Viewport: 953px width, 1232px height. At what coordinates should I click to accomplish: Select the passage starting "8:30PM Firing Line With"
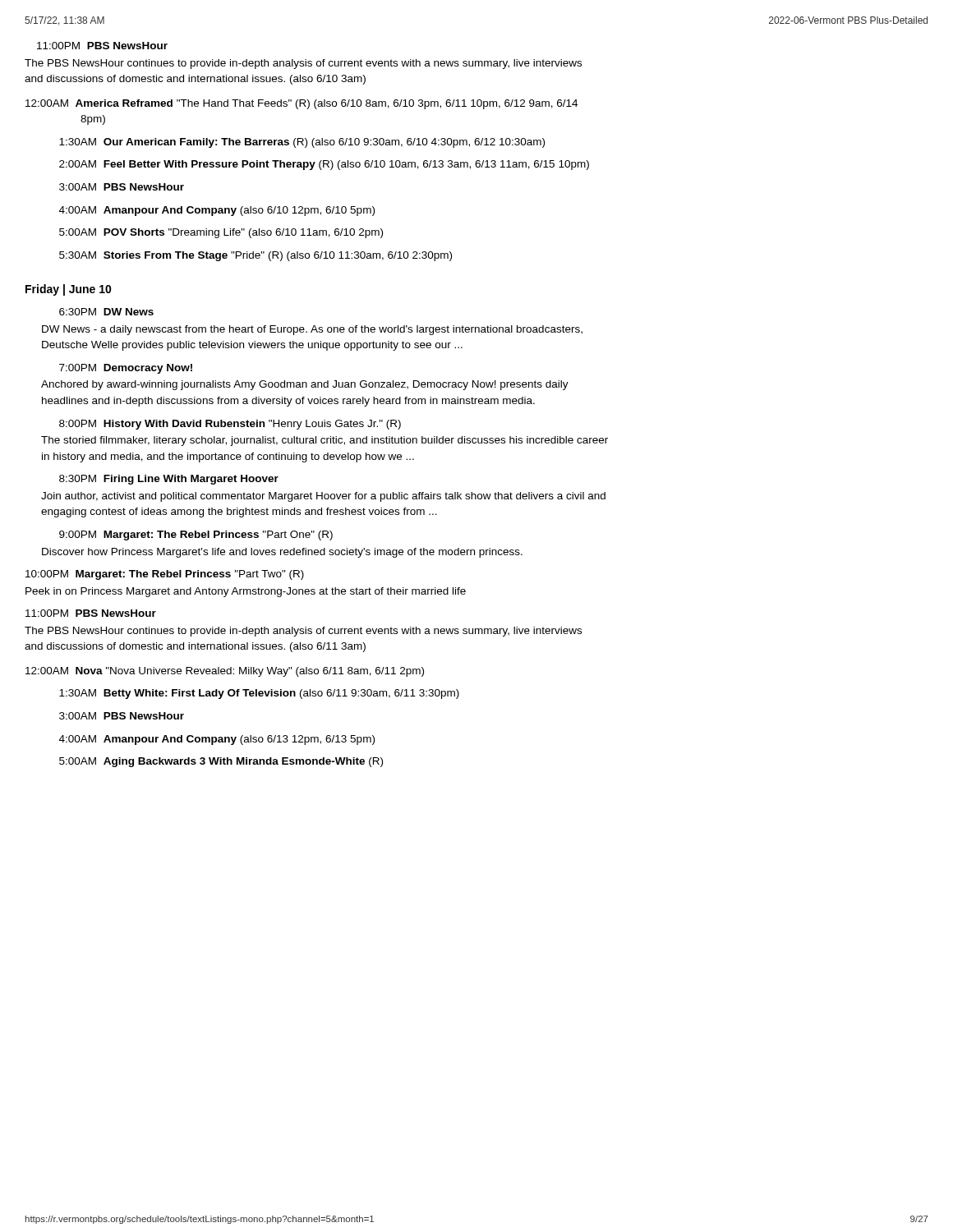(x=485, y=495)
